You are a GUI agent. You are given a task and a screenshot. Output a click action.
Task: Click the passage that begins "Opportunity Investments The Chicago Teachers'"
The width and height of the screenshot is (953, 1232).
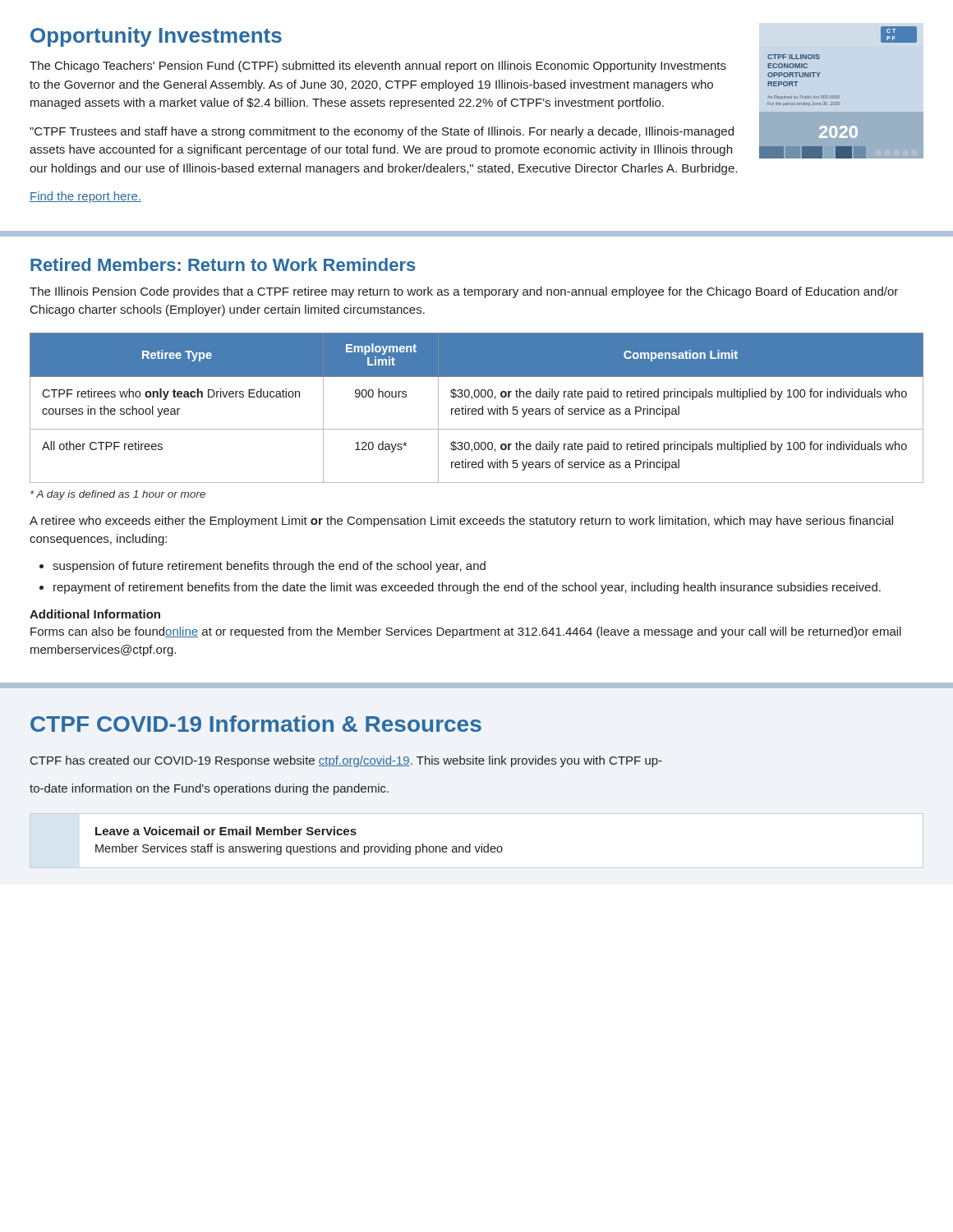(384, 114)
